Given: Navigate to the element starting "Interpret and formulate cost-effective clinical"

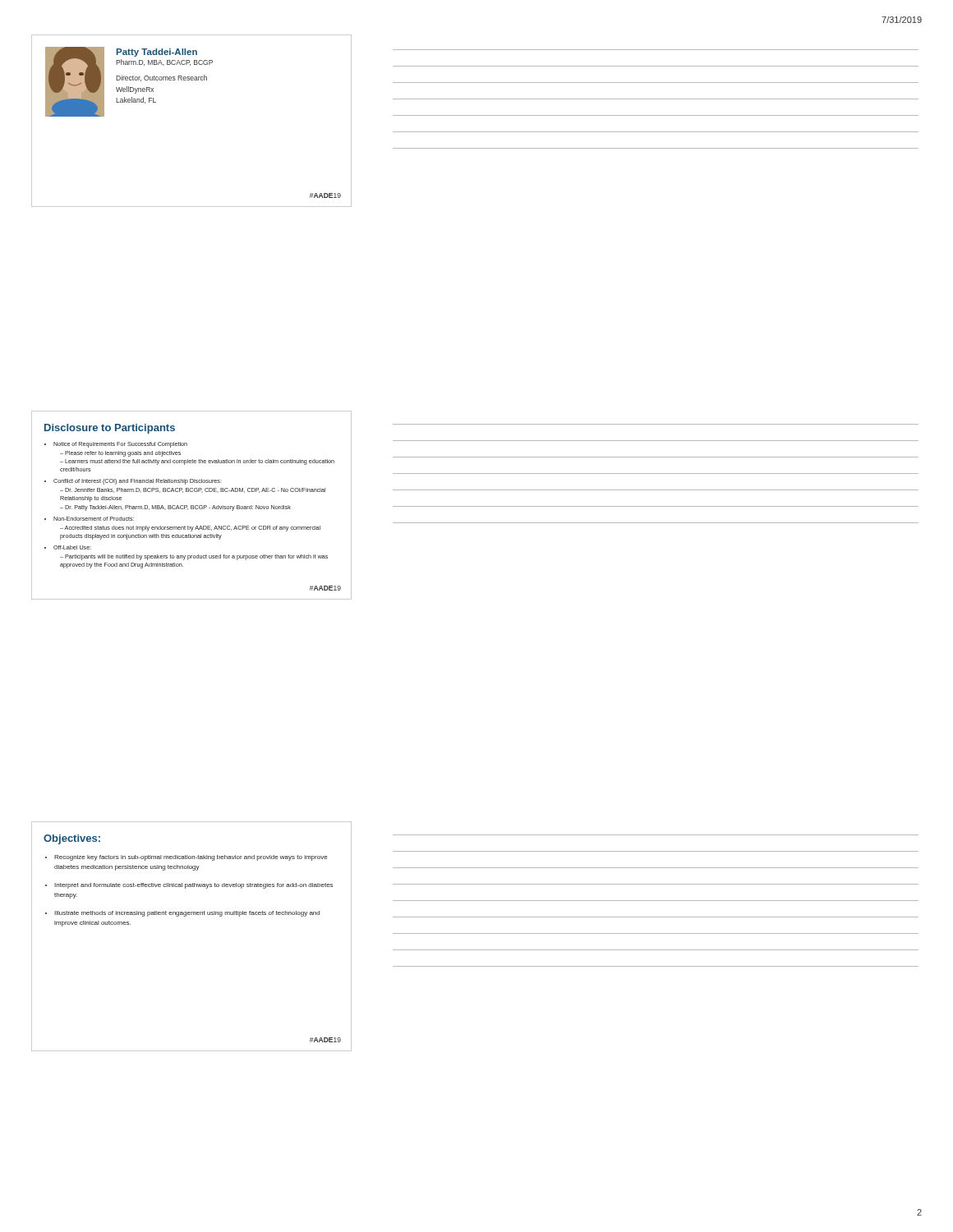Looking at the screenshot, I should 191,890.
